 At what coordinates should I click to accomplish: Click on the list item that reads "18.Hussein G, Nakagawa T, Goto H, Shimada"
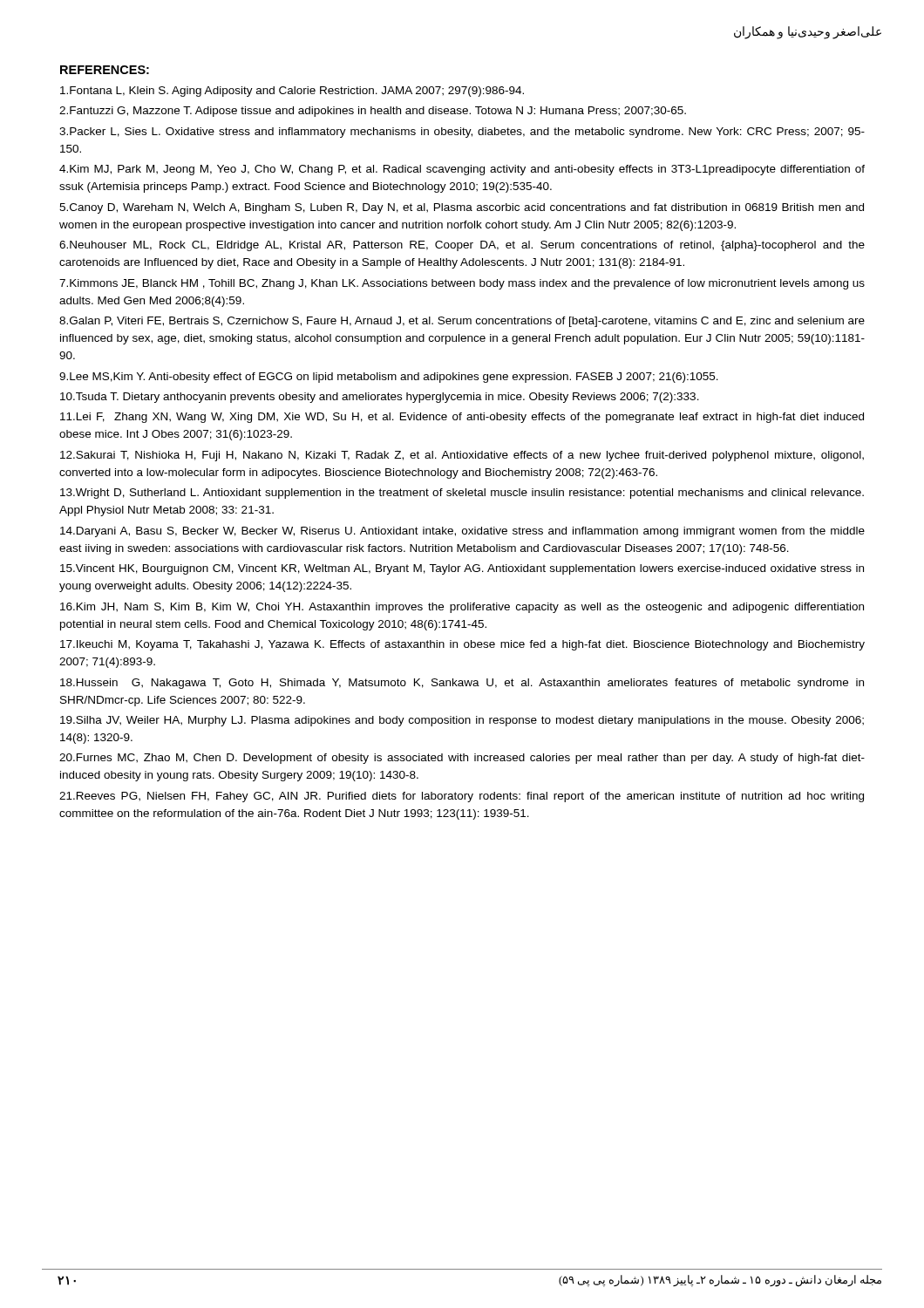[462, 691]
